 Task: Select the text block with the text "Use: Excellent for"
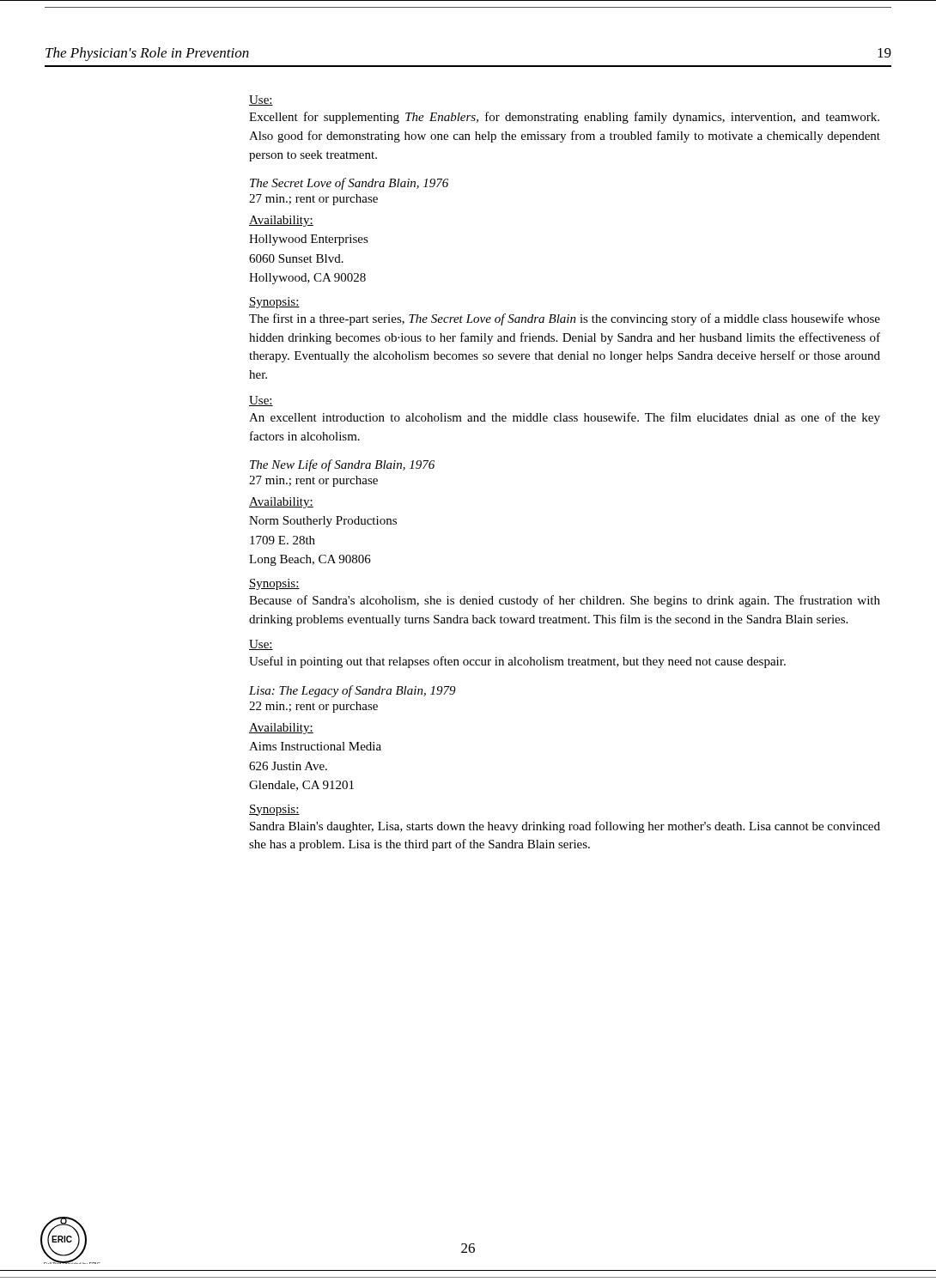(565, 128)
